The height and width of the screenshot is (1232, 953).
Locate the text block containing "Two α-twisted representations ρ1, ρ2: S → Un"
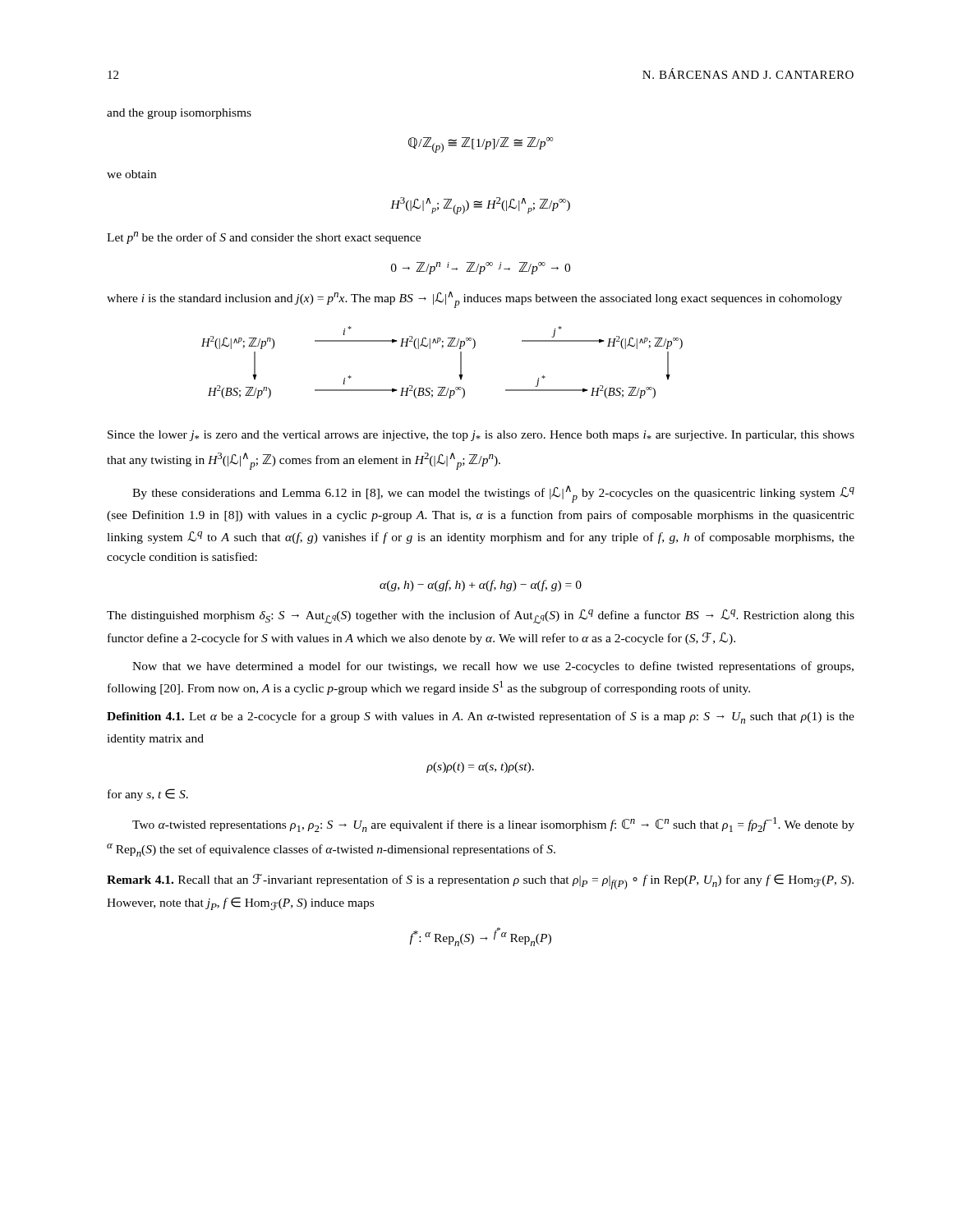click(481, 837)
